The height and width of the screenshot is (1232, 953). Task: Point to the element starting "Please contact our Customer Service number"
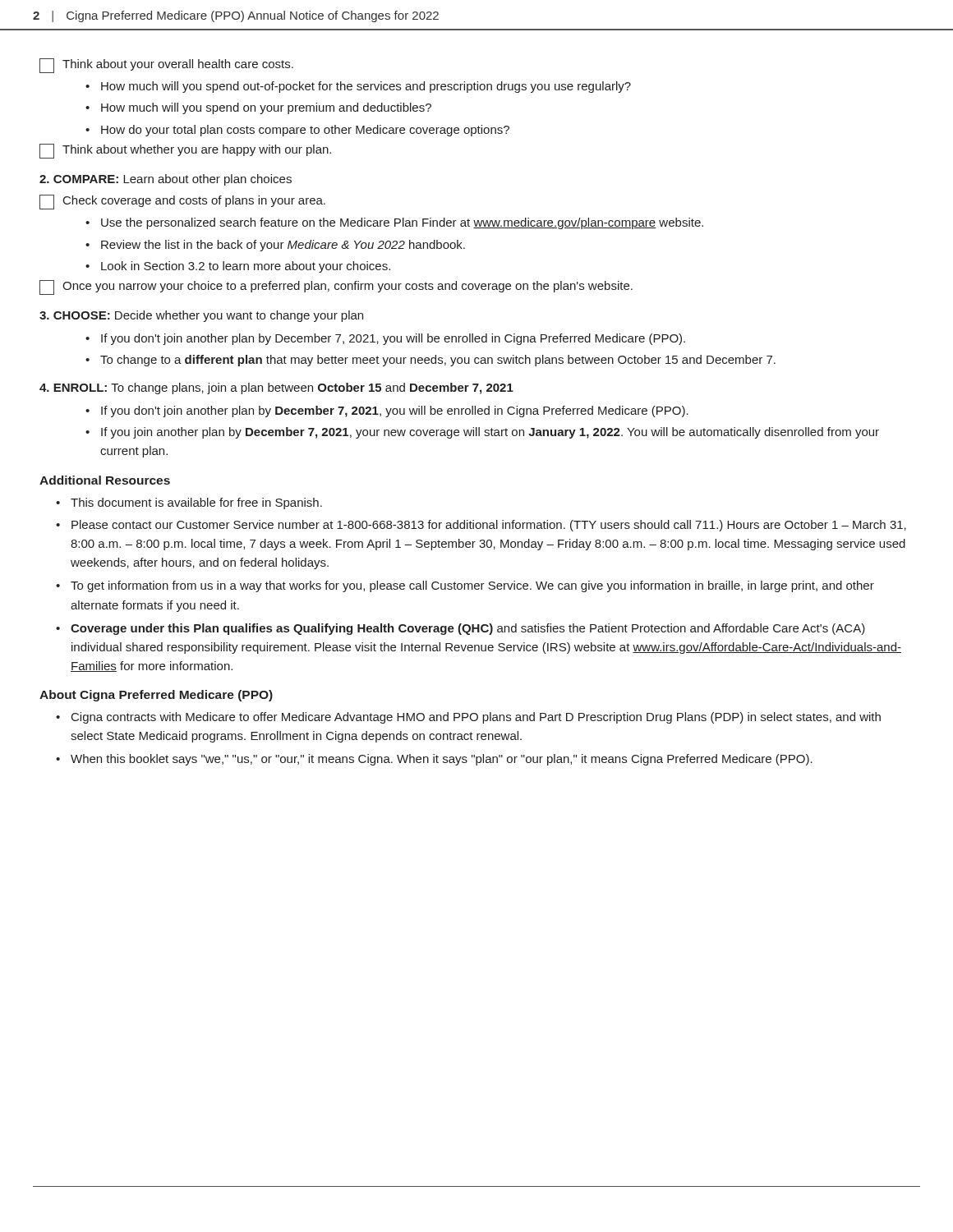coord(489,543)
